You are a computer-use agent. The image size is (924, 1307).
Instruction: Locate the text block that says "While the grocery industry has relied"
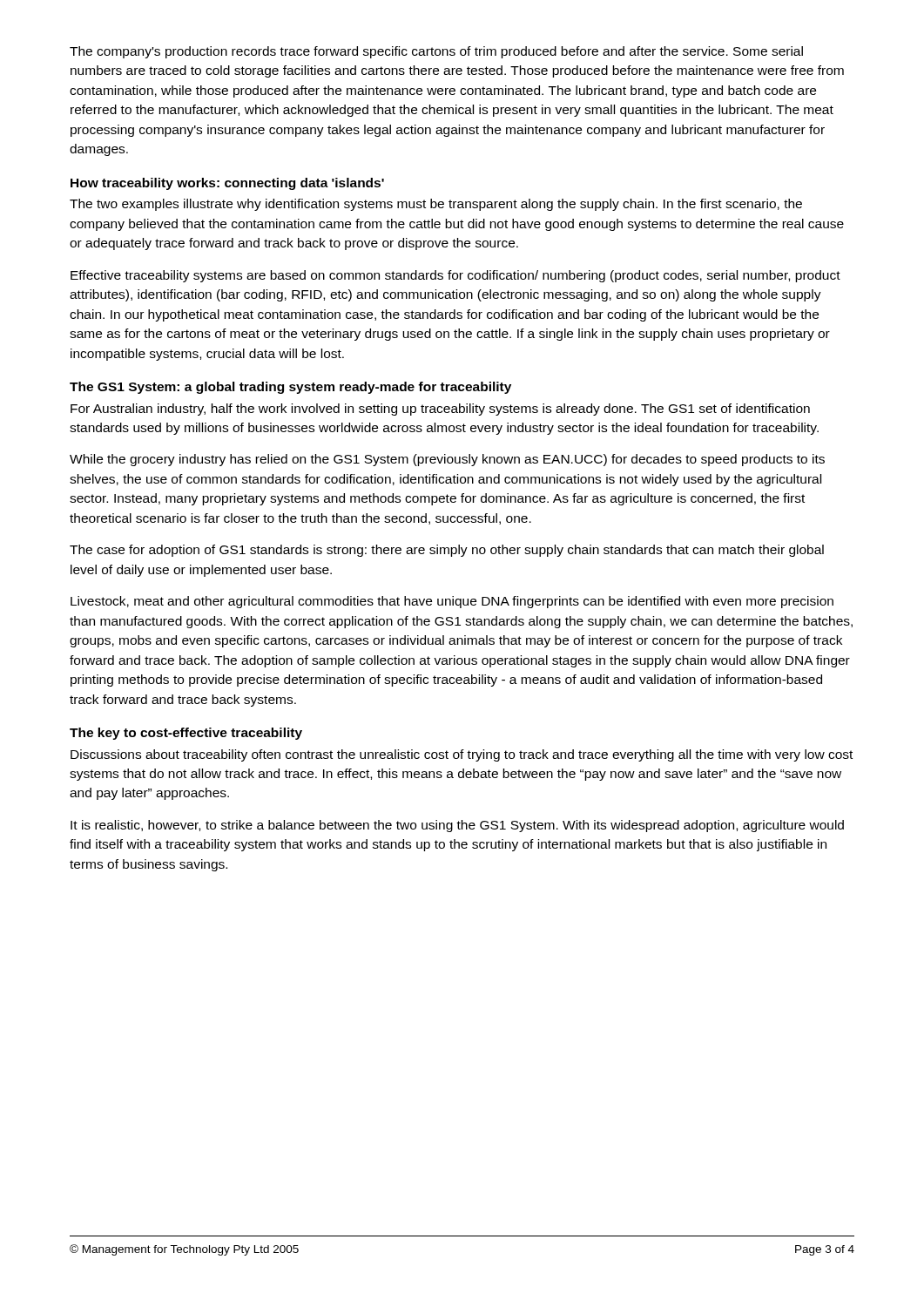click(x=447, y=488)
